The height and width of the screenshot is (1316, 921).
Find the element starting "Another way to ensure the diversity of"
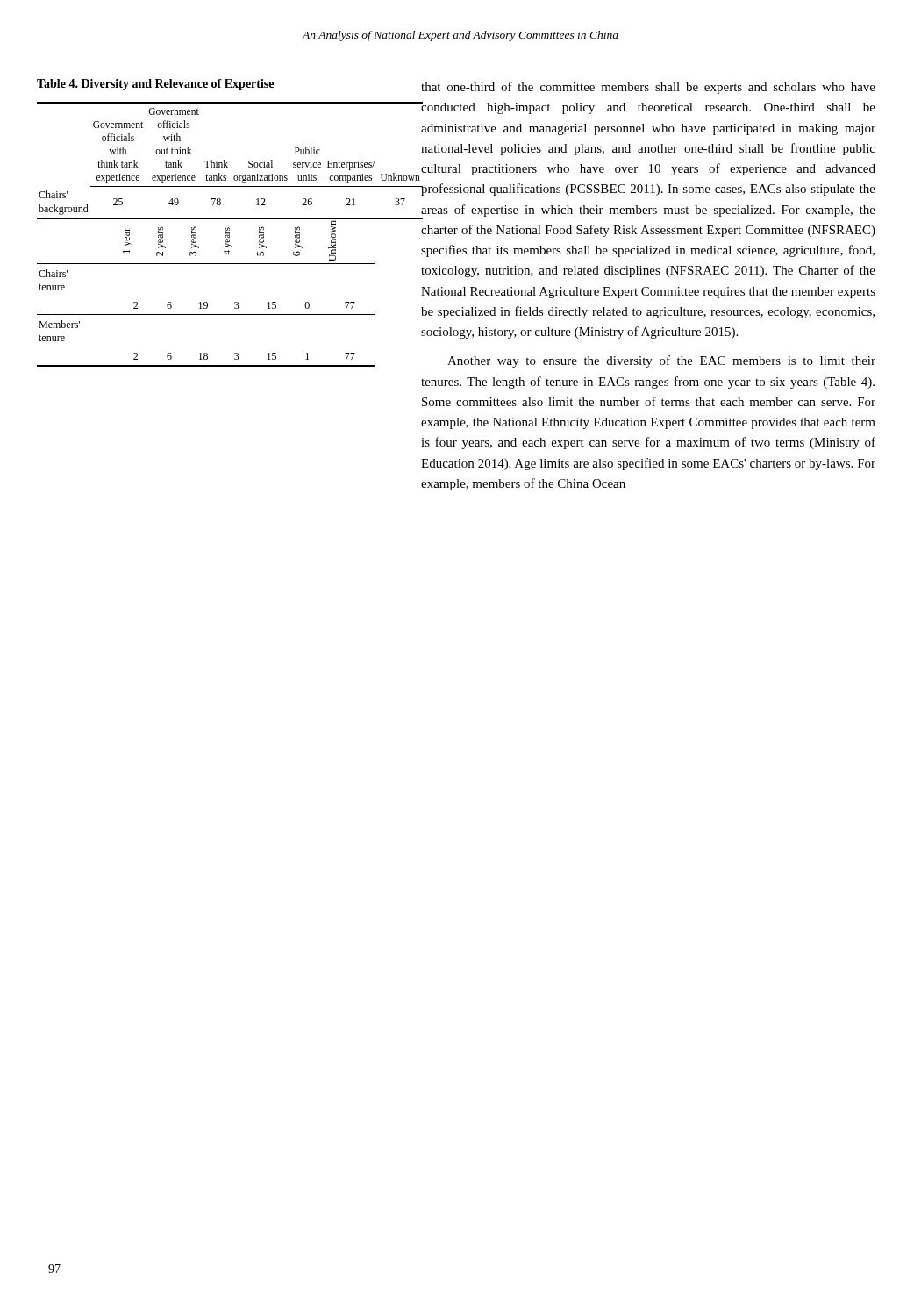pyautogui.click(x=648, y=423)
